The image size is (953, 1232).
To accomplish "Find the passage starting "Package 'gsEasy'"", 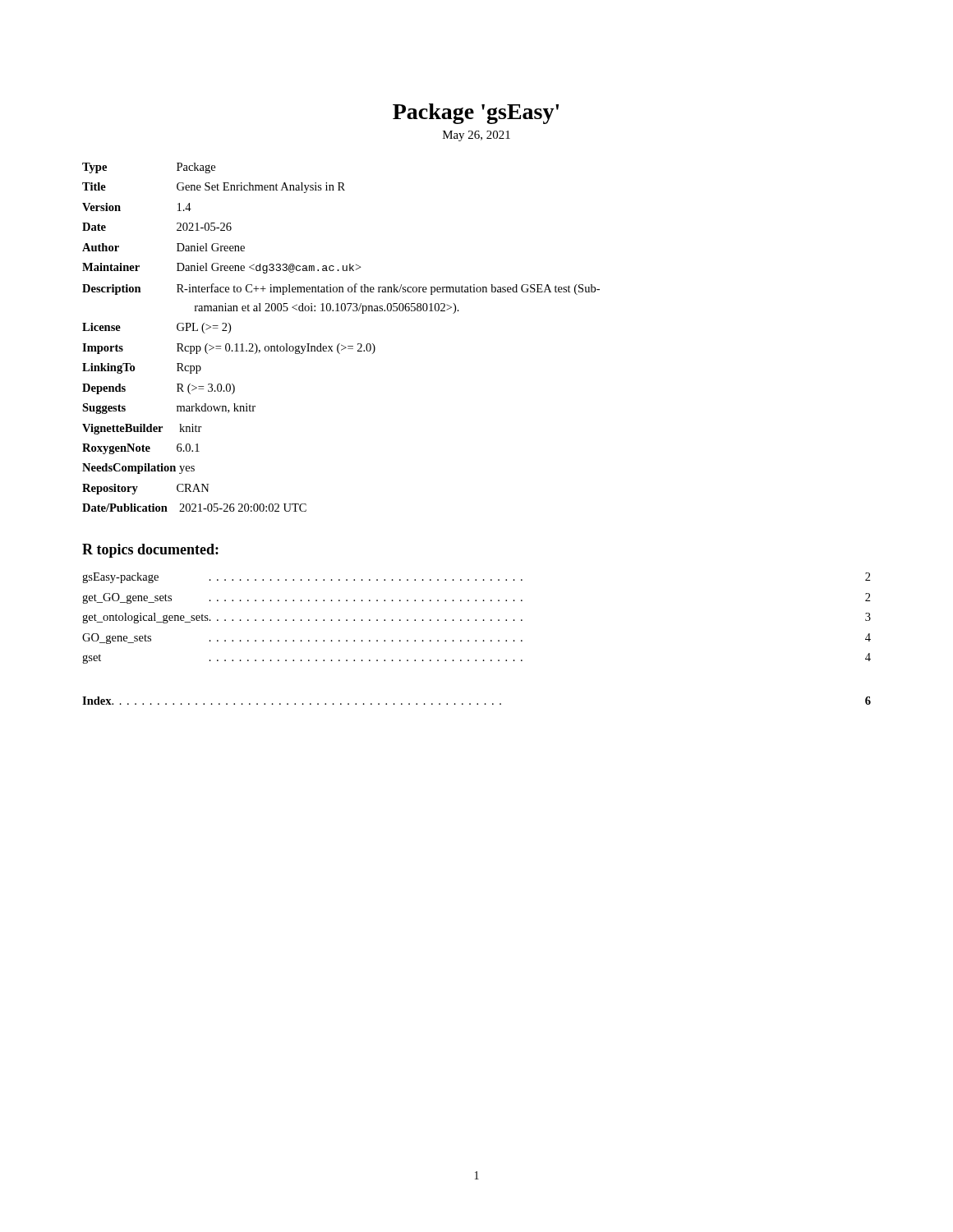I will click(x=476, y=111).
